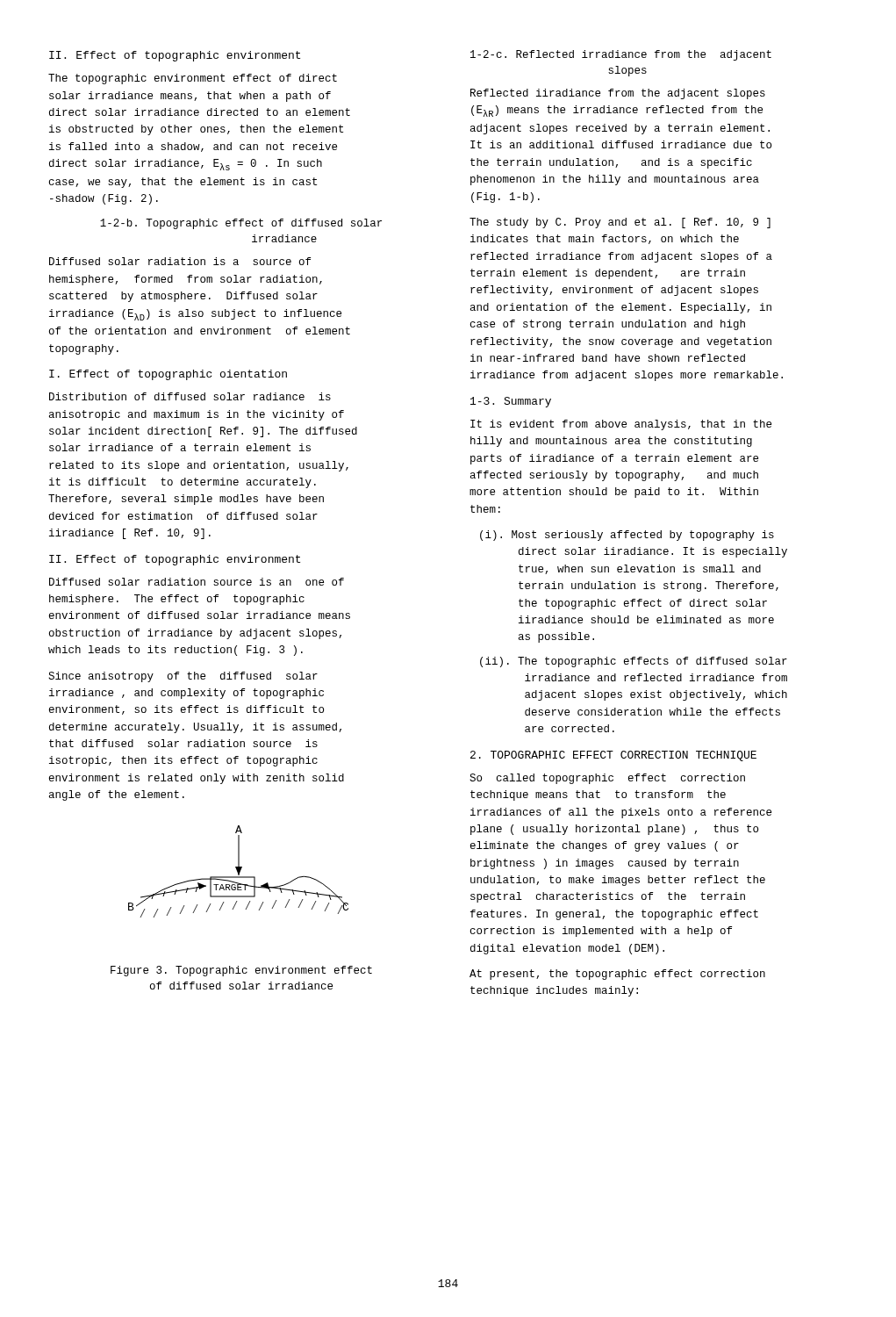Click on the element starting "Since anisotropy of the diffused"

(196, 736)
